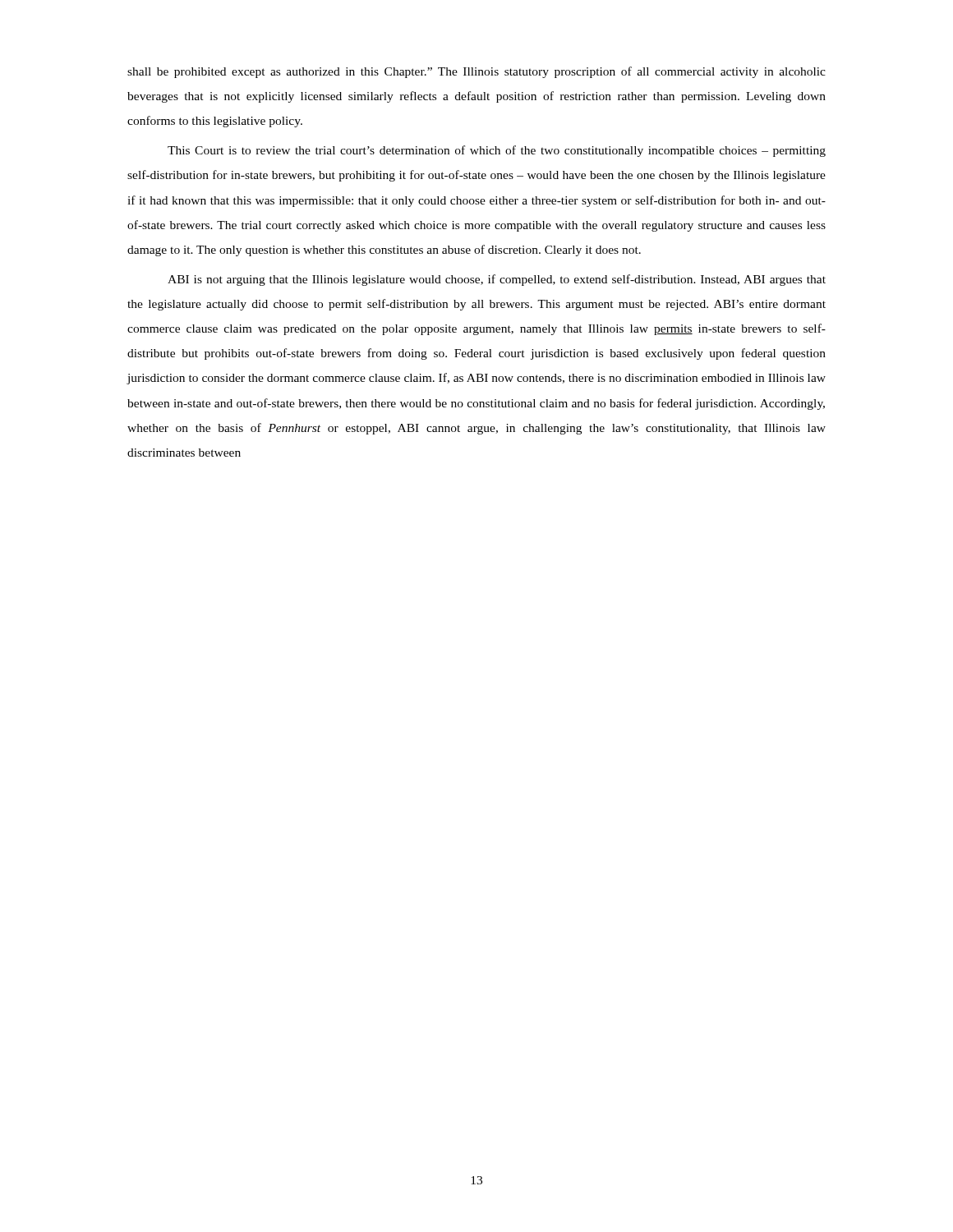Point to the block starting "shall be prohibited except as authorized in this"
Screen dimensions: 1232x953
coord(476,96)
